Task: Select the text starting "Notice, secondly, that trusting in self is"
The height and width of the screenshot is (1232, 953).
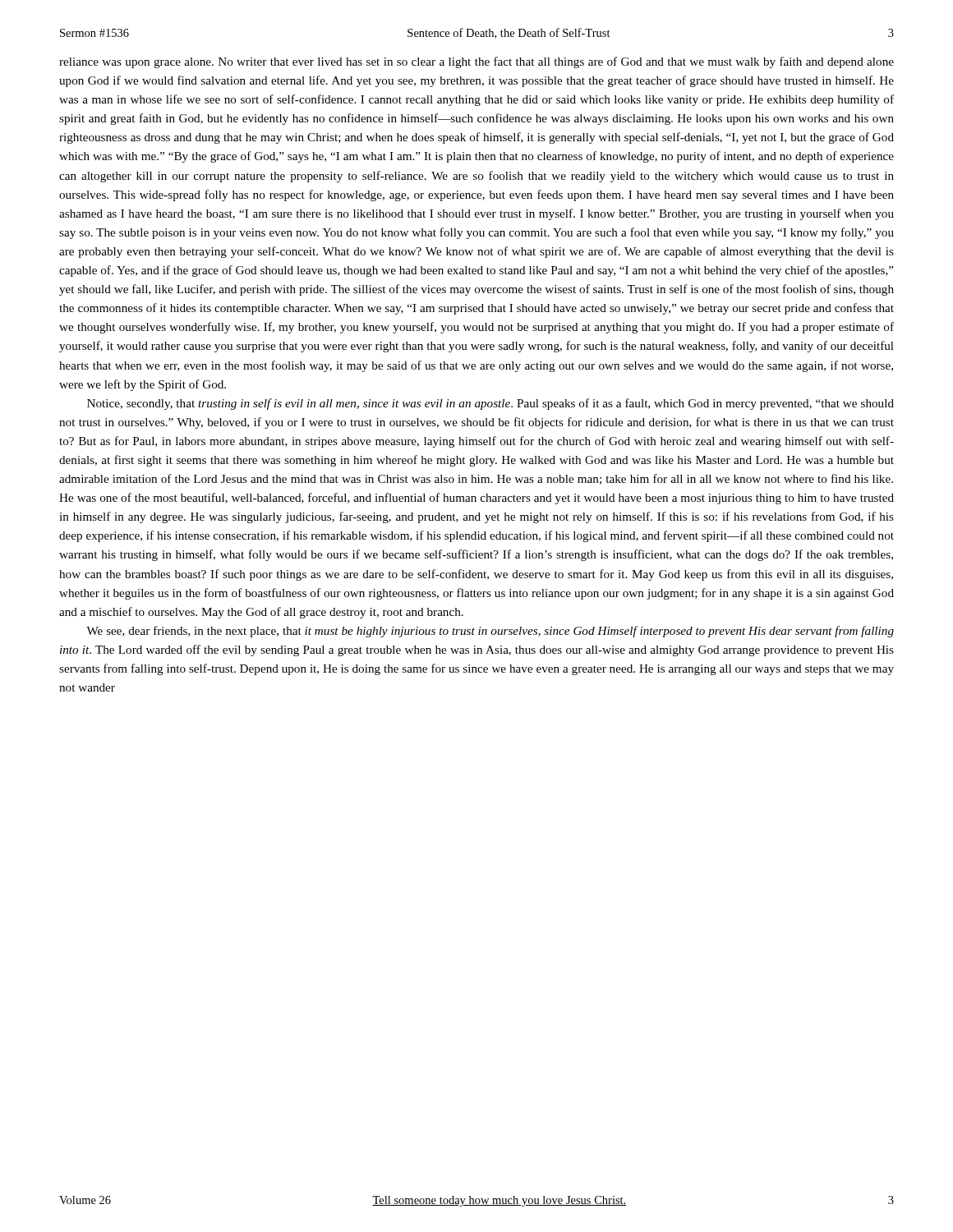Action: 476,507
